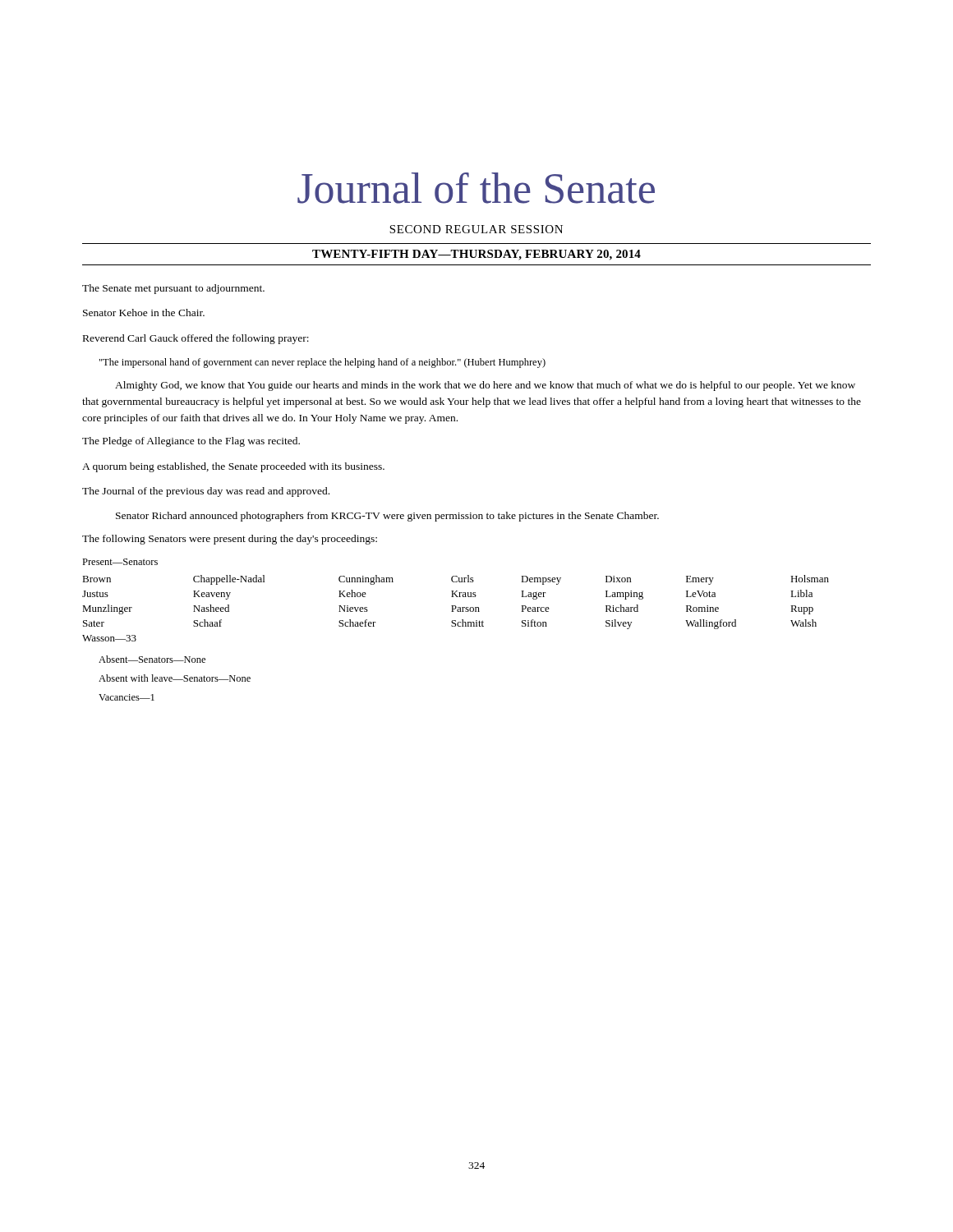Image resolution: width=953 pixels, height=1232 pixels.
Task: Locate the text "TWENTY-FIFTH DAY—THURSDAY, FEBRUARY 20, 2014"
Action: click(x=476, y=254)
